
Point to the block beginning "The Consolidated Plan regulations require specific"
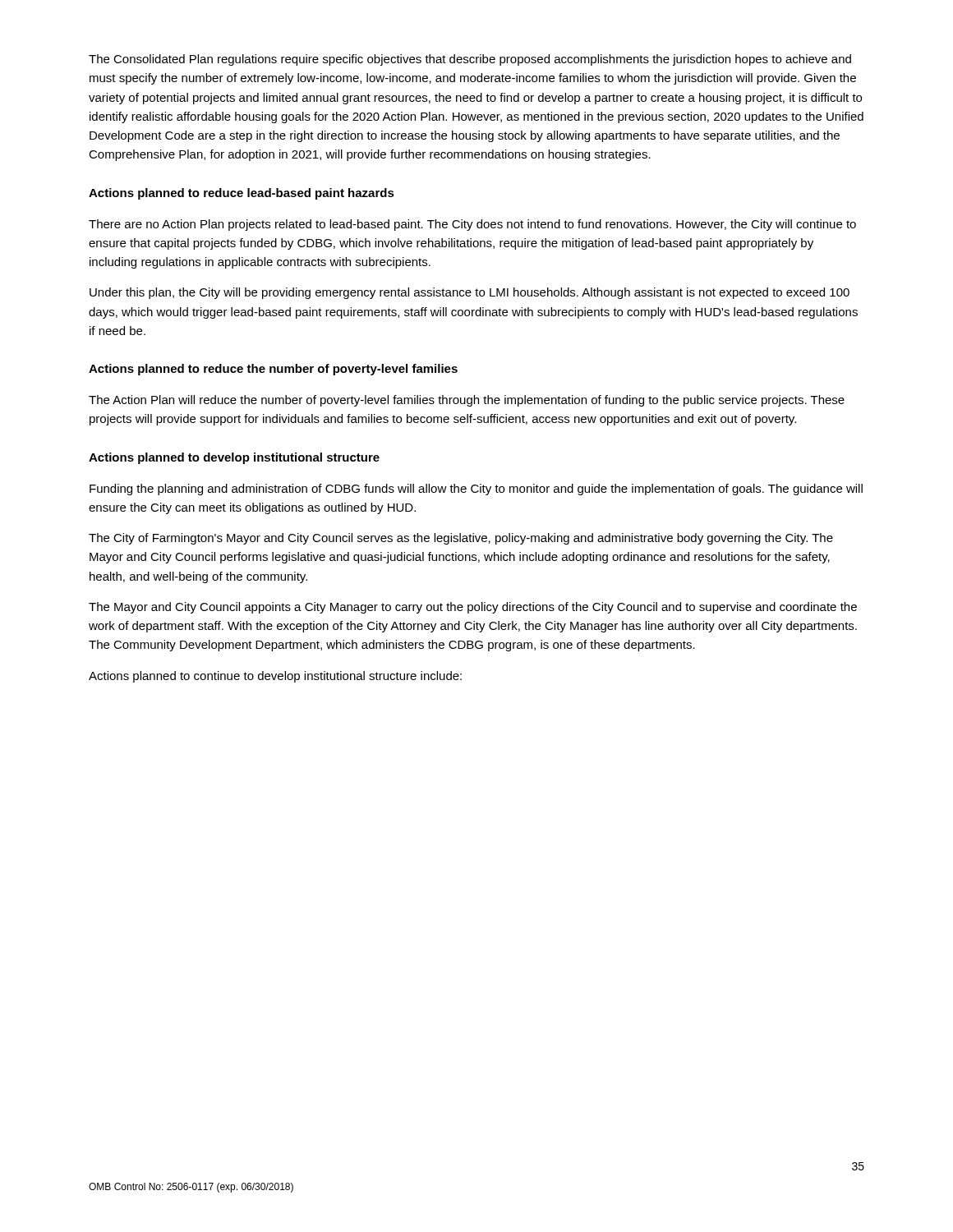click(476, 107)
